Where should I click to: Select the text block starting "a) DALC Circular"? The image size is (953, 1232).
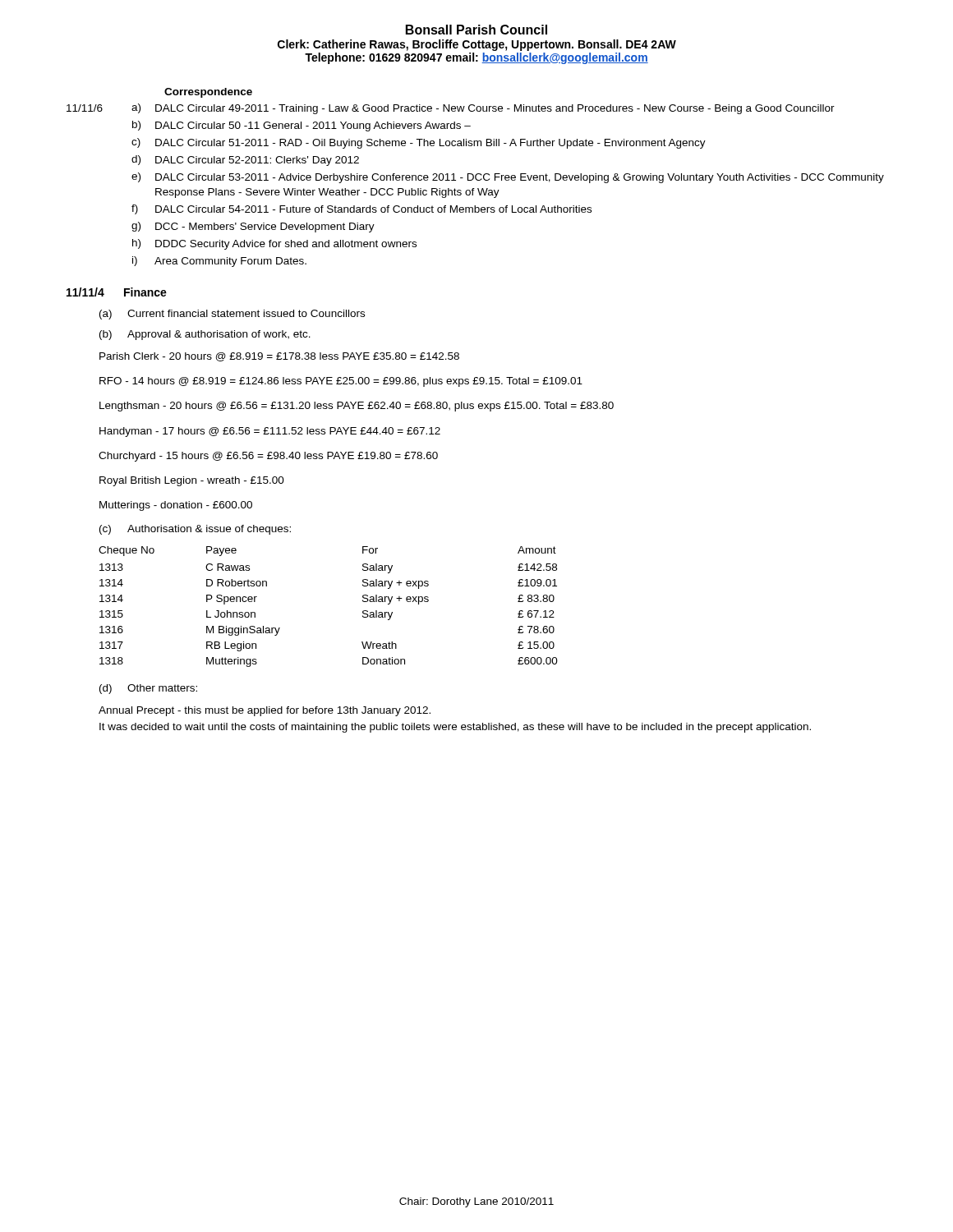509,109
